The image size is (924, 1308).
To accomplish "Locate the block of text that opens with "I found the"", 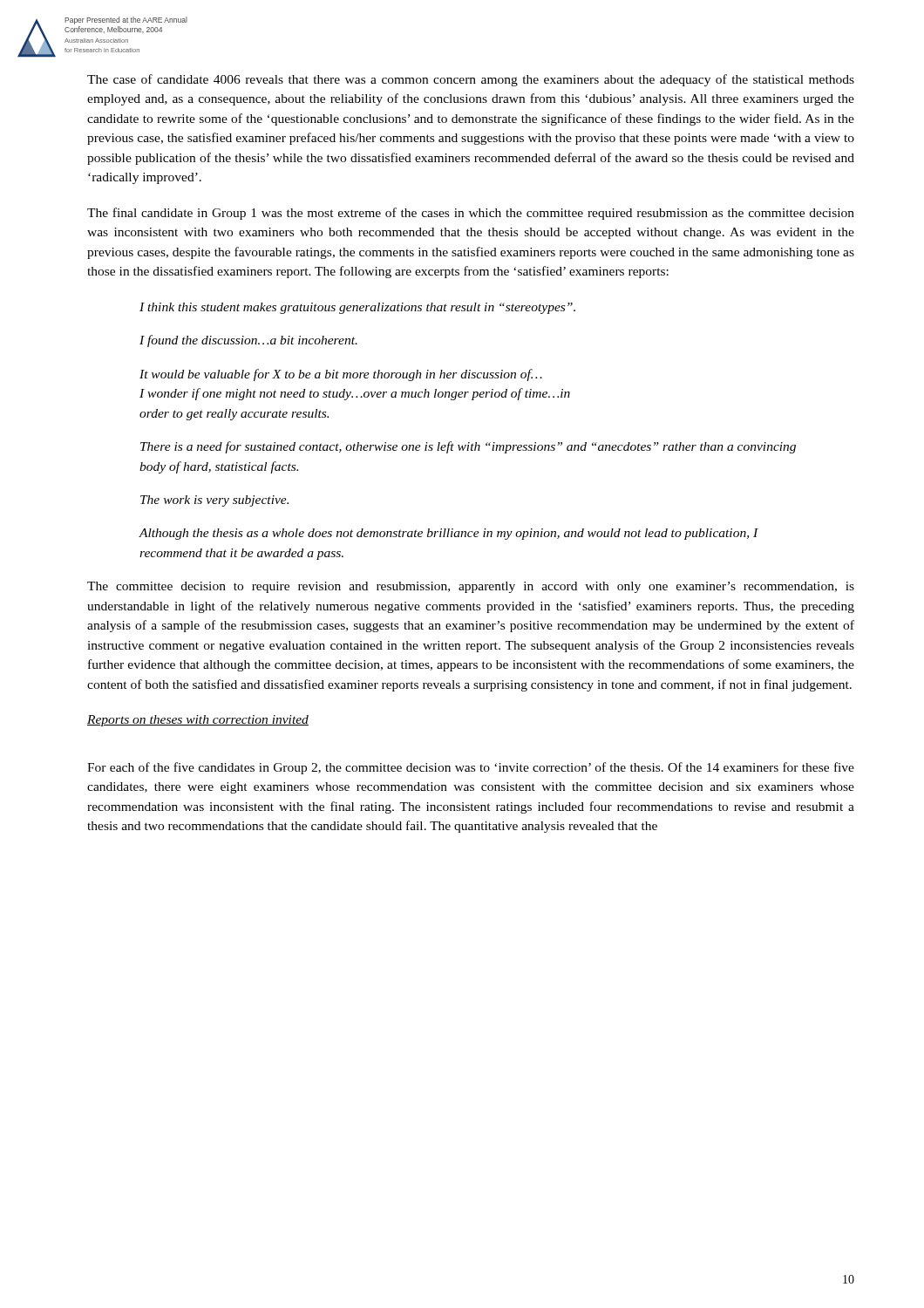I will pyautogui.click(x=249, y=340).
